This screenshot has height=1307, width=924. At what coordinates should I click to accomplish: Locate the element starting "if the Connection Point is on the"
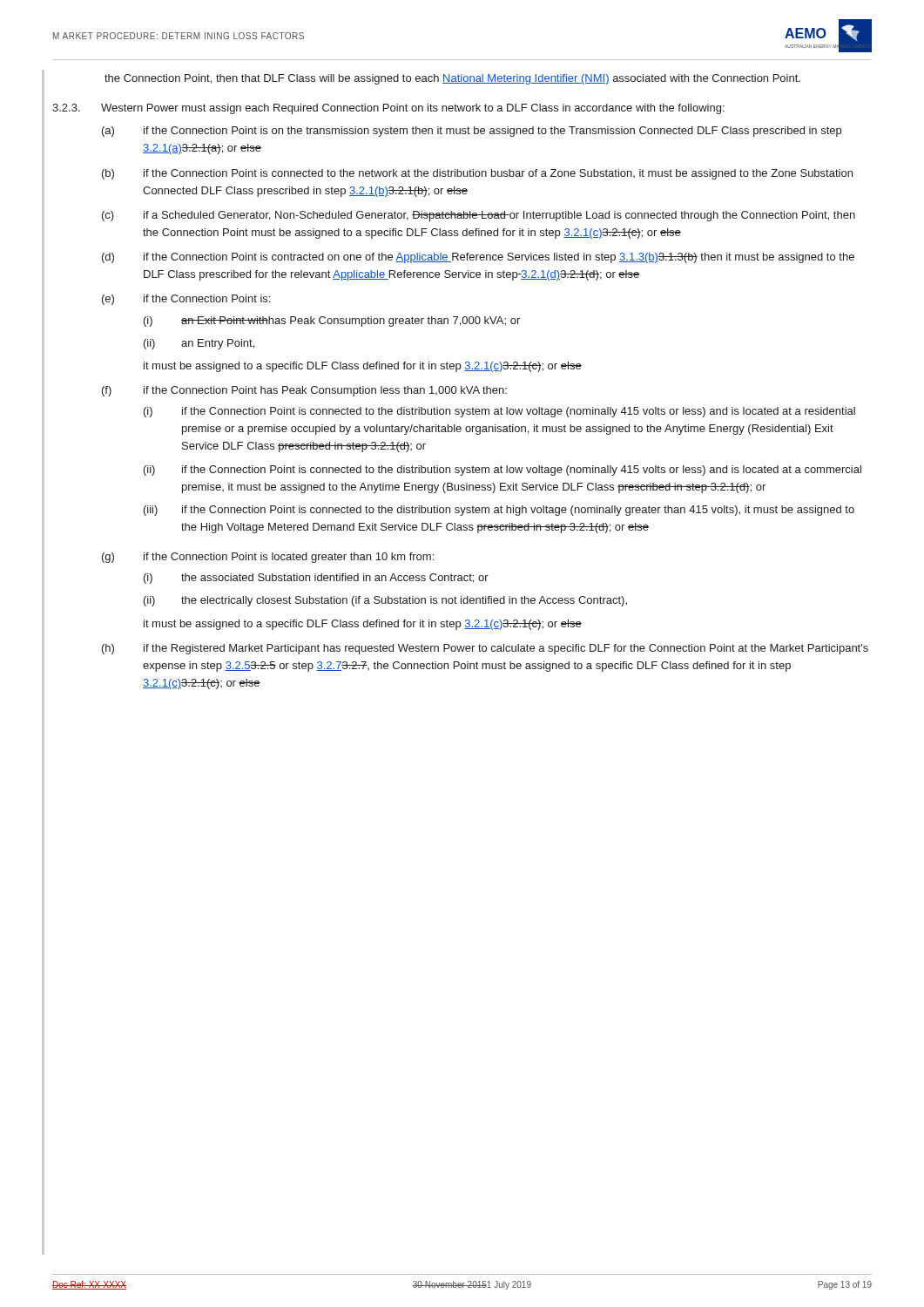492,139
